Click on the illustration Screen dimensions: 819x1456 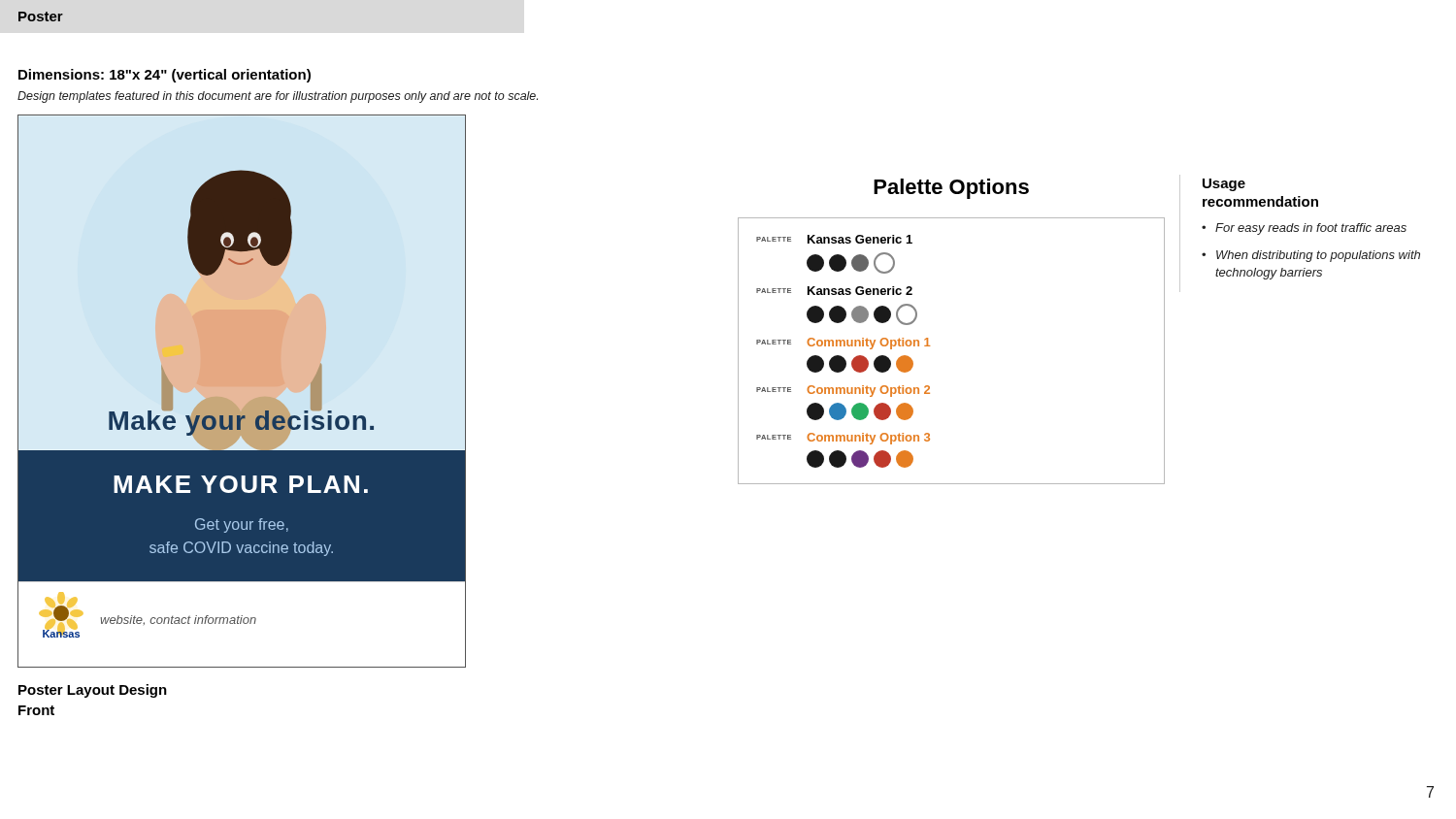(242, 391)
